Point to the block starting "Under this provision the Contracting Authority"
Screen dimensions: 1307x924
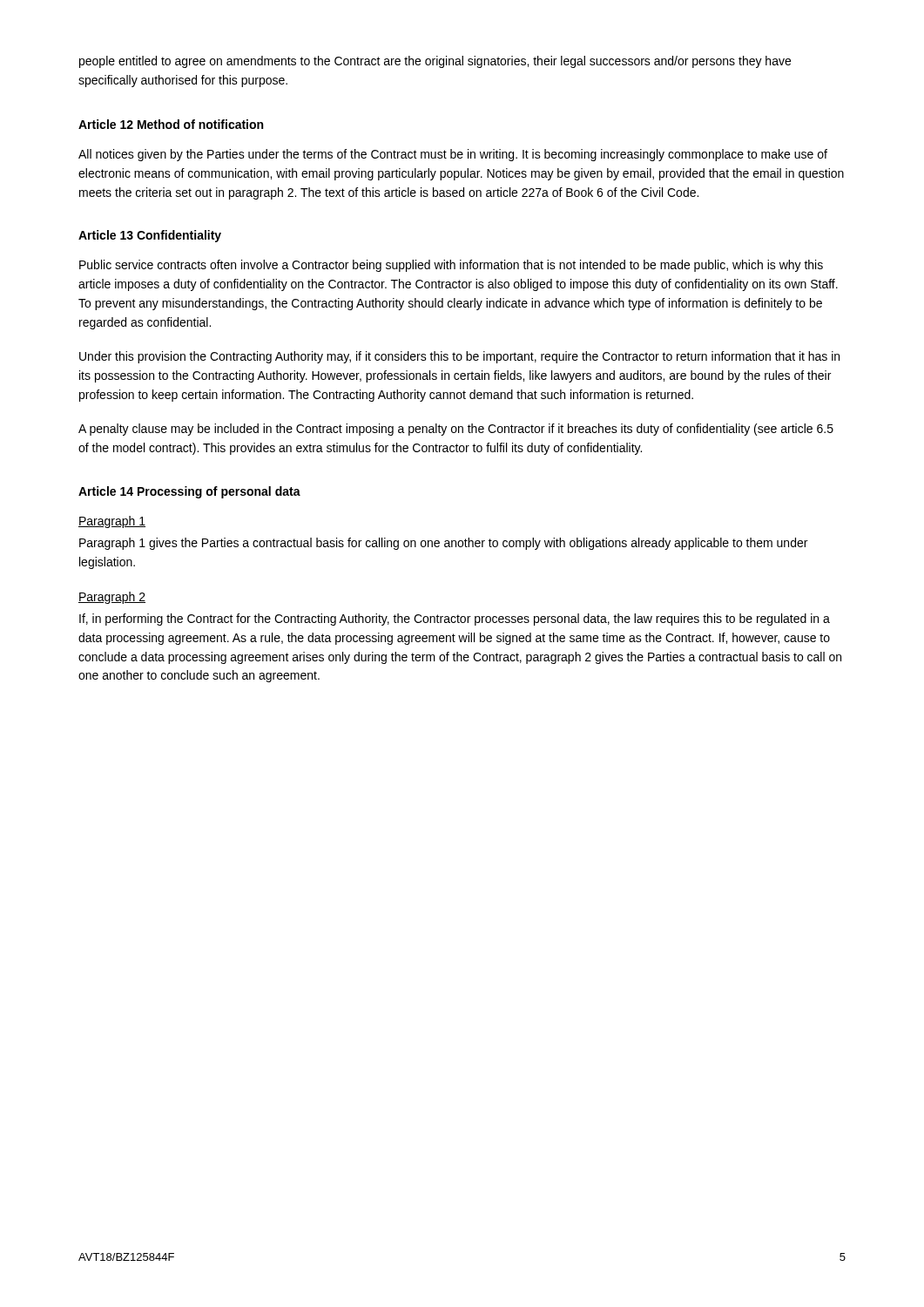point(462,376)
